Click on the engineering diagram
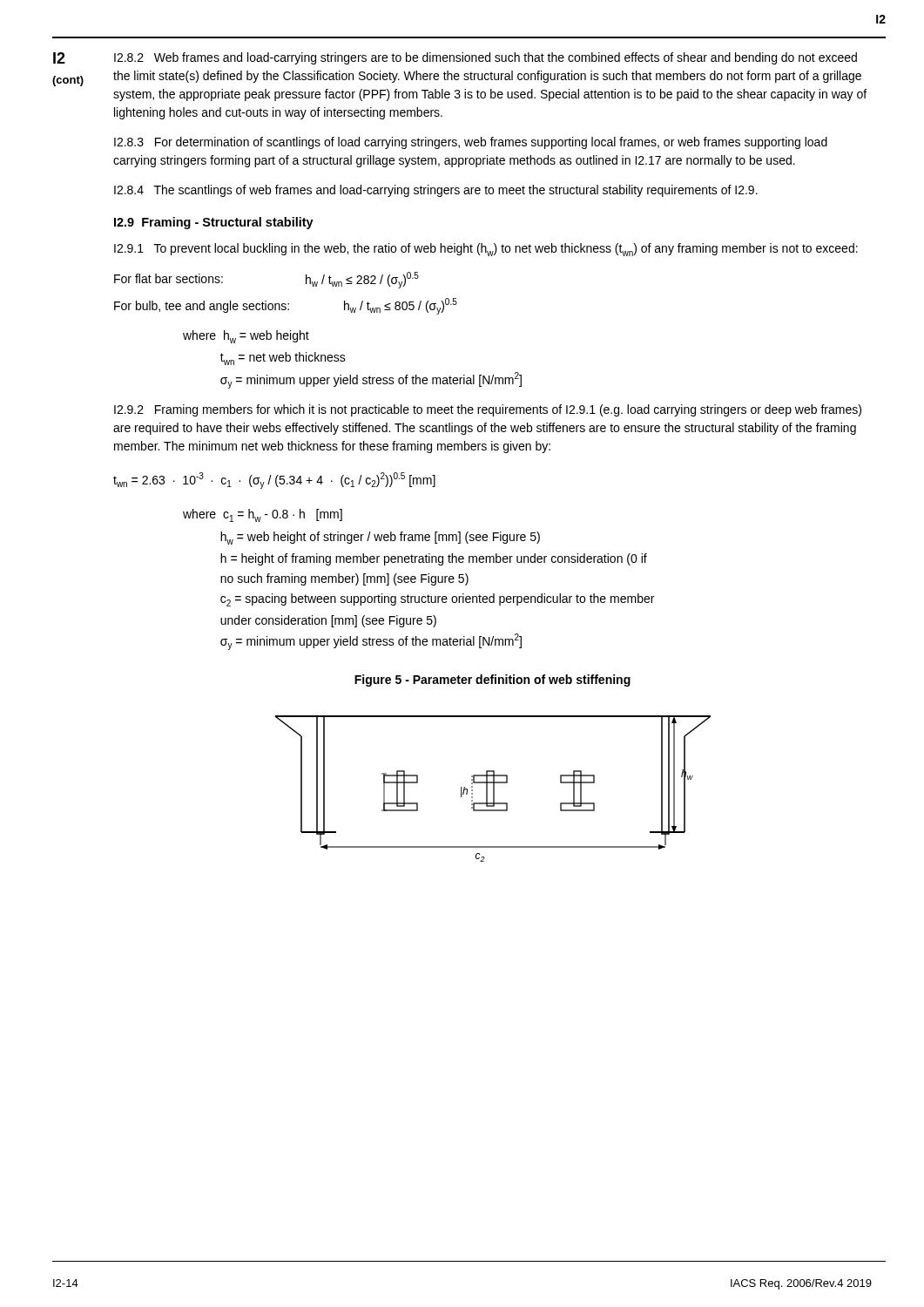This screenshot has width=924, height=1307. (x=492, y=782)
